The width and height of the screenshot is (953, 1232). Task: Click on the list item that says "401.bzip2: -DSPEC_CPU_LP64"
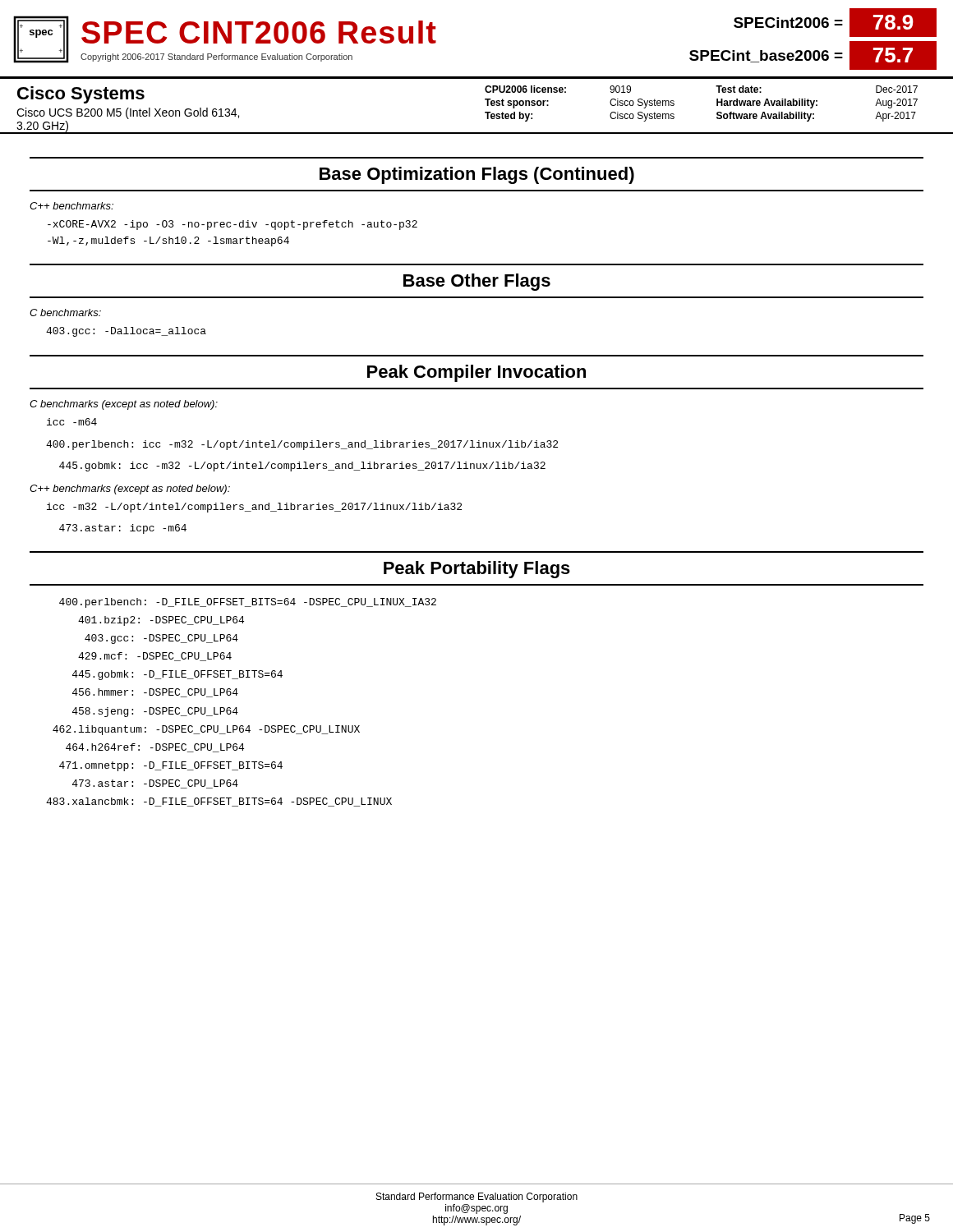[145, 621]
